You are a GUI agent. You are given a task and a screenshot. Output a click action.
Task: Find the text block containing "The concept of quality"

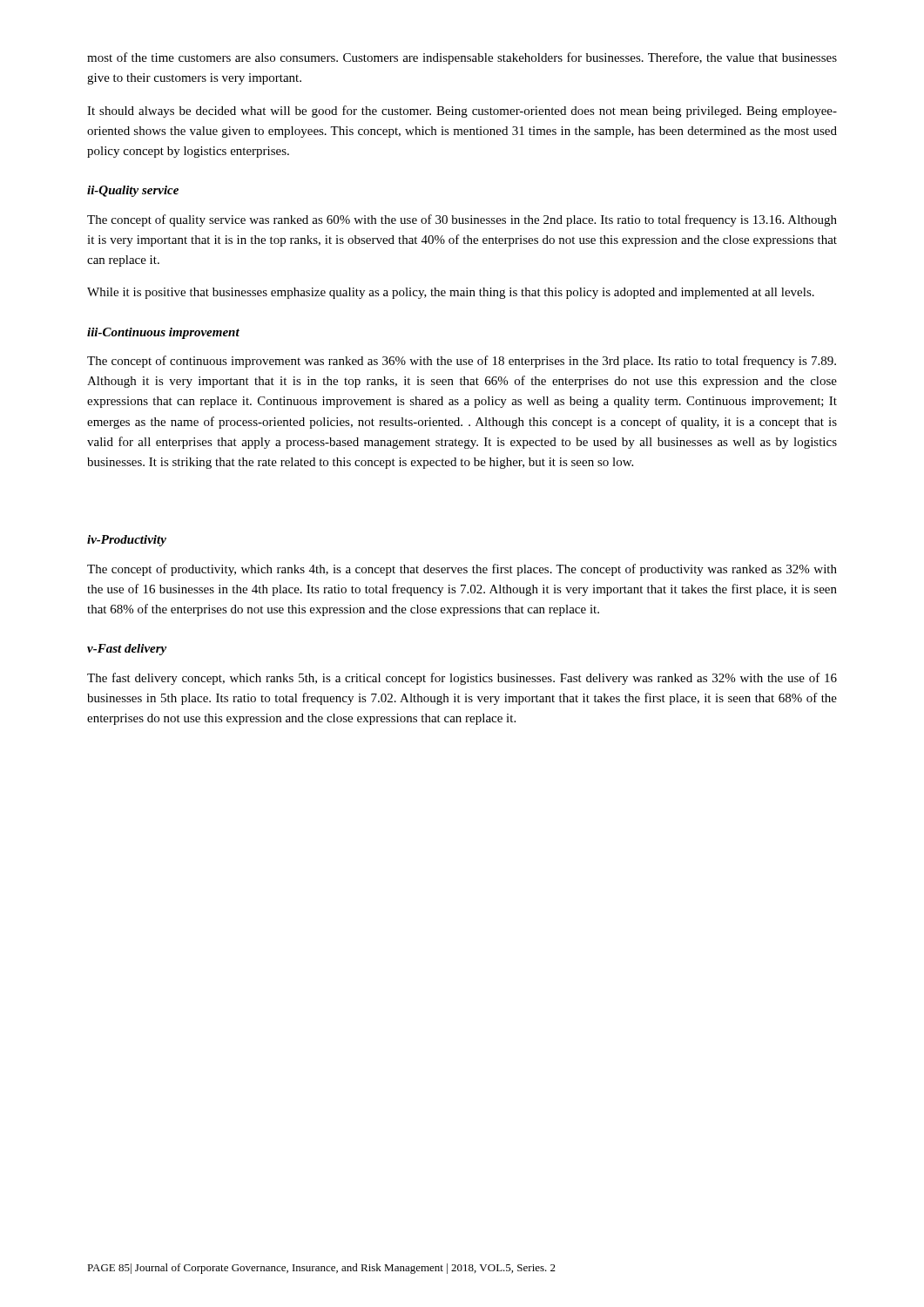(x=462, y=239)
